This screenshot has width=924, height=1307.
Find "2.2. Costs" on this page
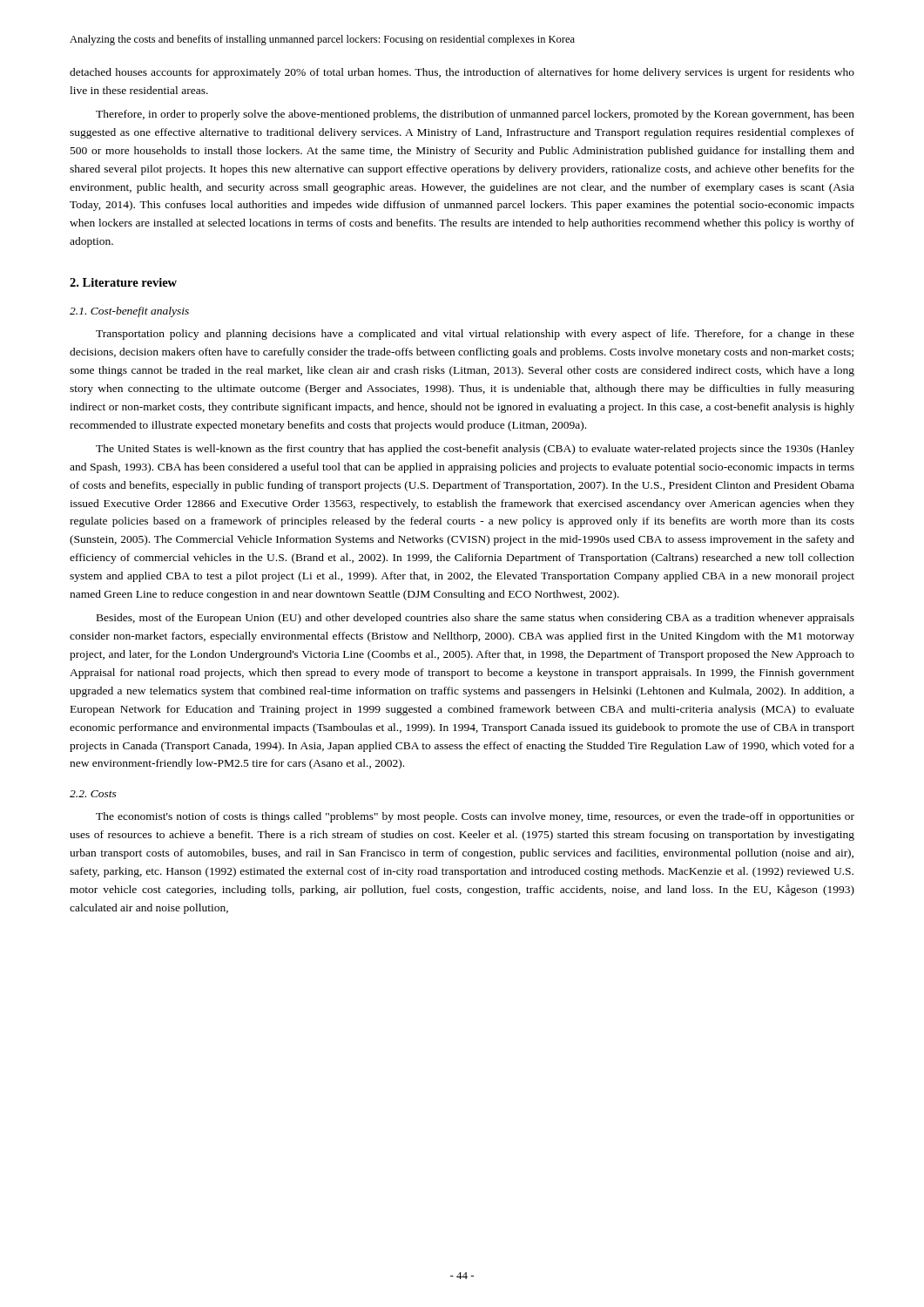pos(93,794)
